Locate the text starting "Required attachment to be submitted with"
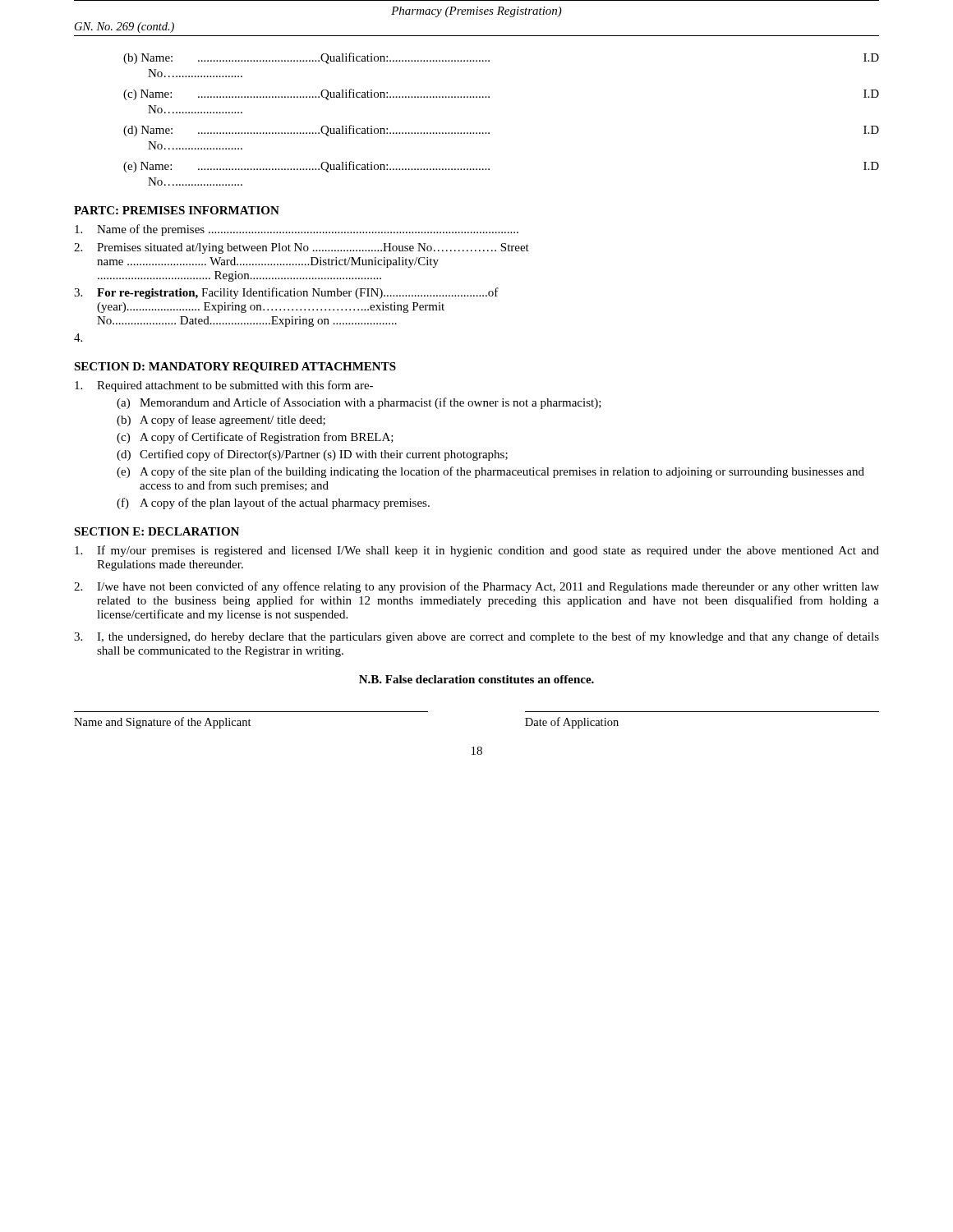Screen dimensions: 1232x953 tap(224, 386)
